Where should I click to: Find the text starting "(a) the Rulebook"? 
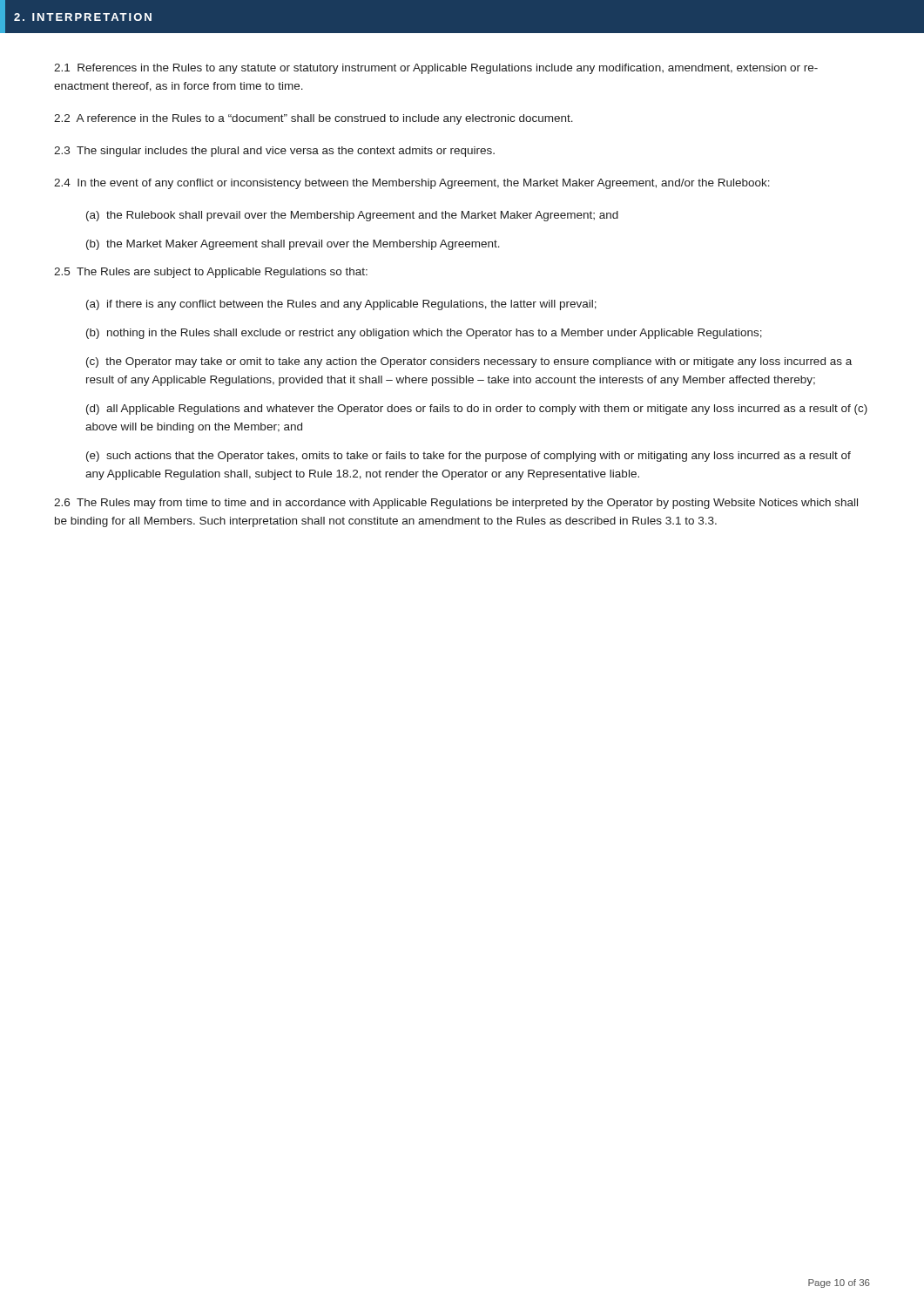[x=352, y=214]
